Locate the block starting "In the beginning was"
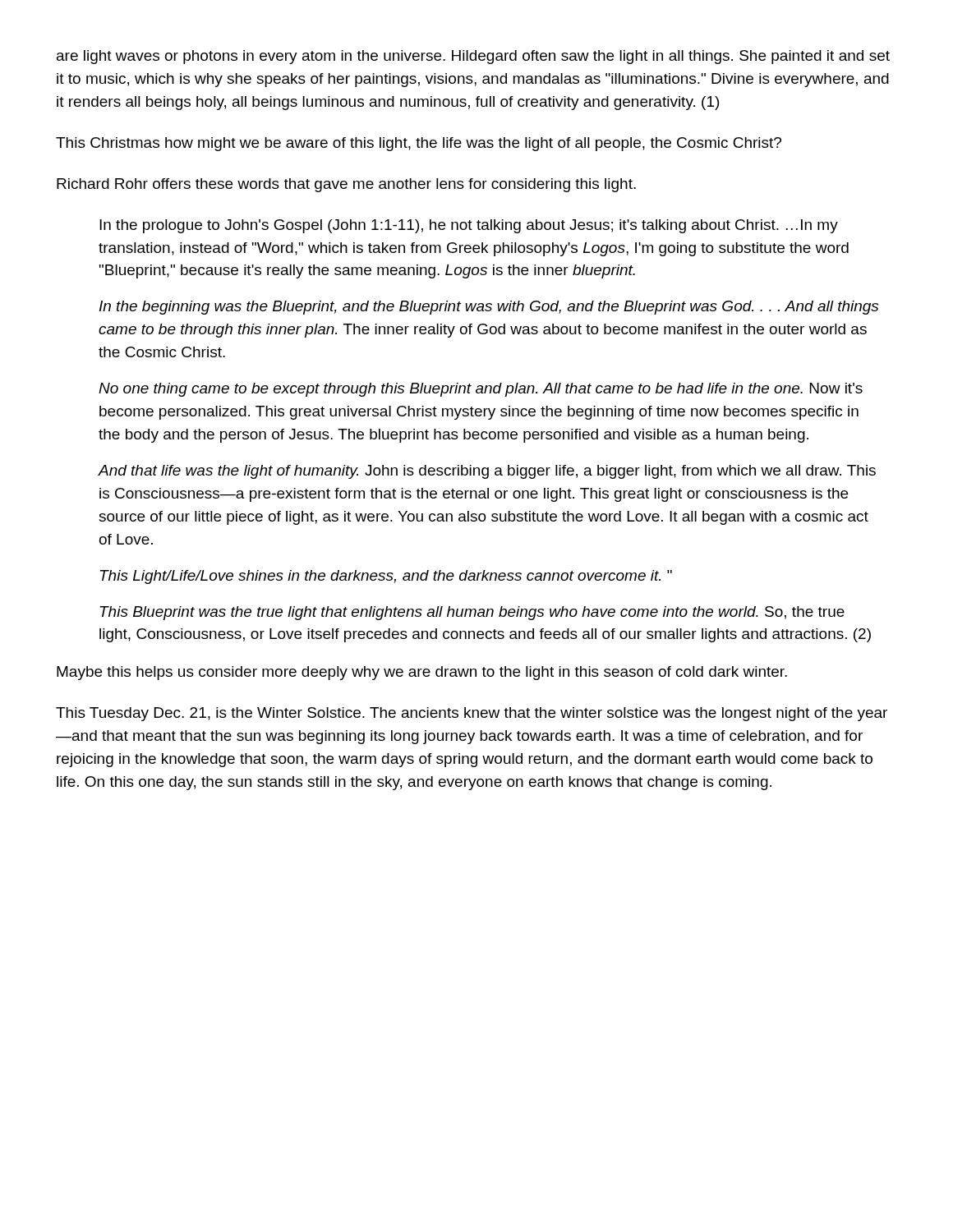This screenshot has height=1232, width=953. point(490,330)
